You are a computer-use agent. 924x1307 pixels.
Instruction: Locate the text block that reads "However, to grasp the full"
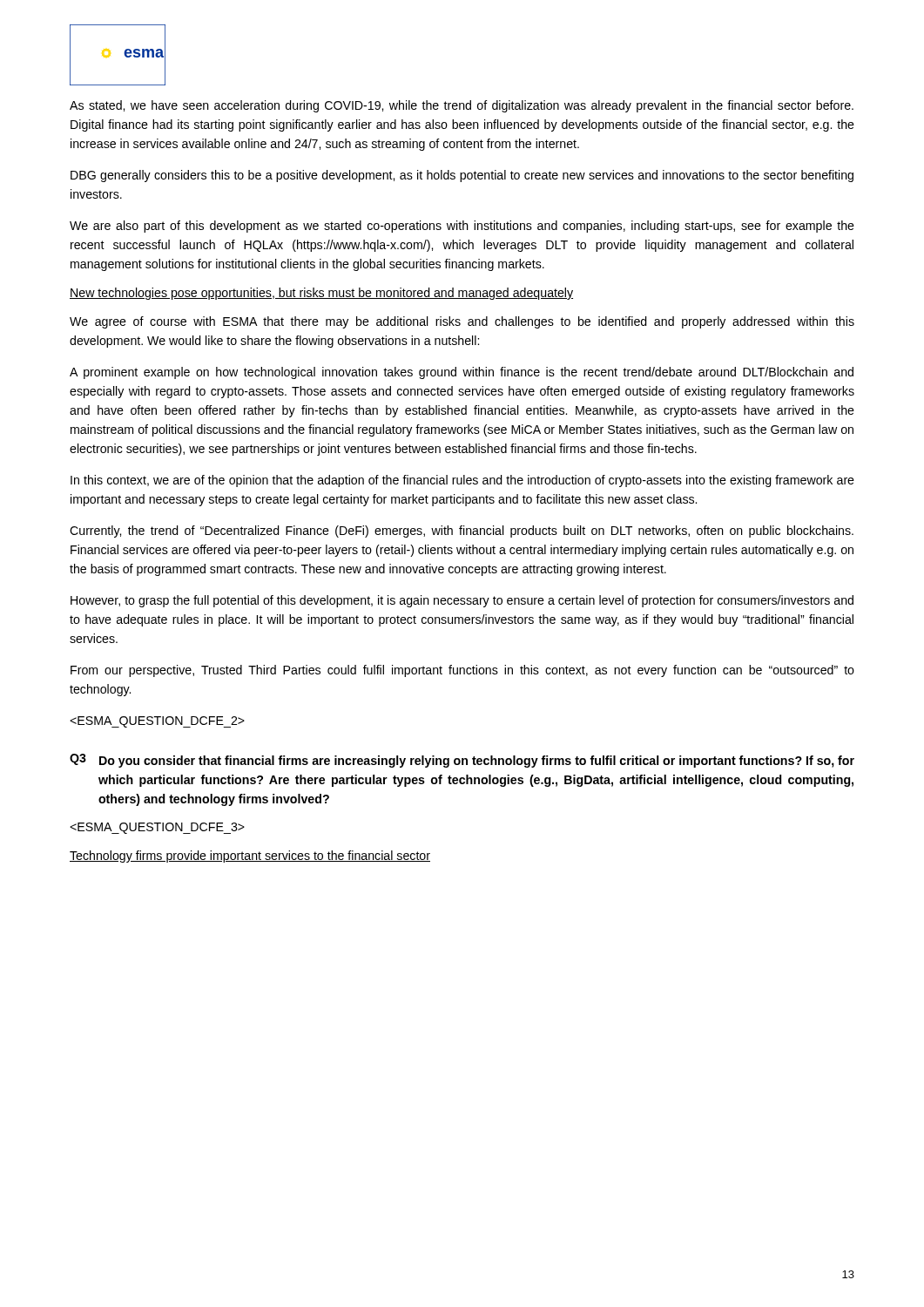click(x=462, y=620)
